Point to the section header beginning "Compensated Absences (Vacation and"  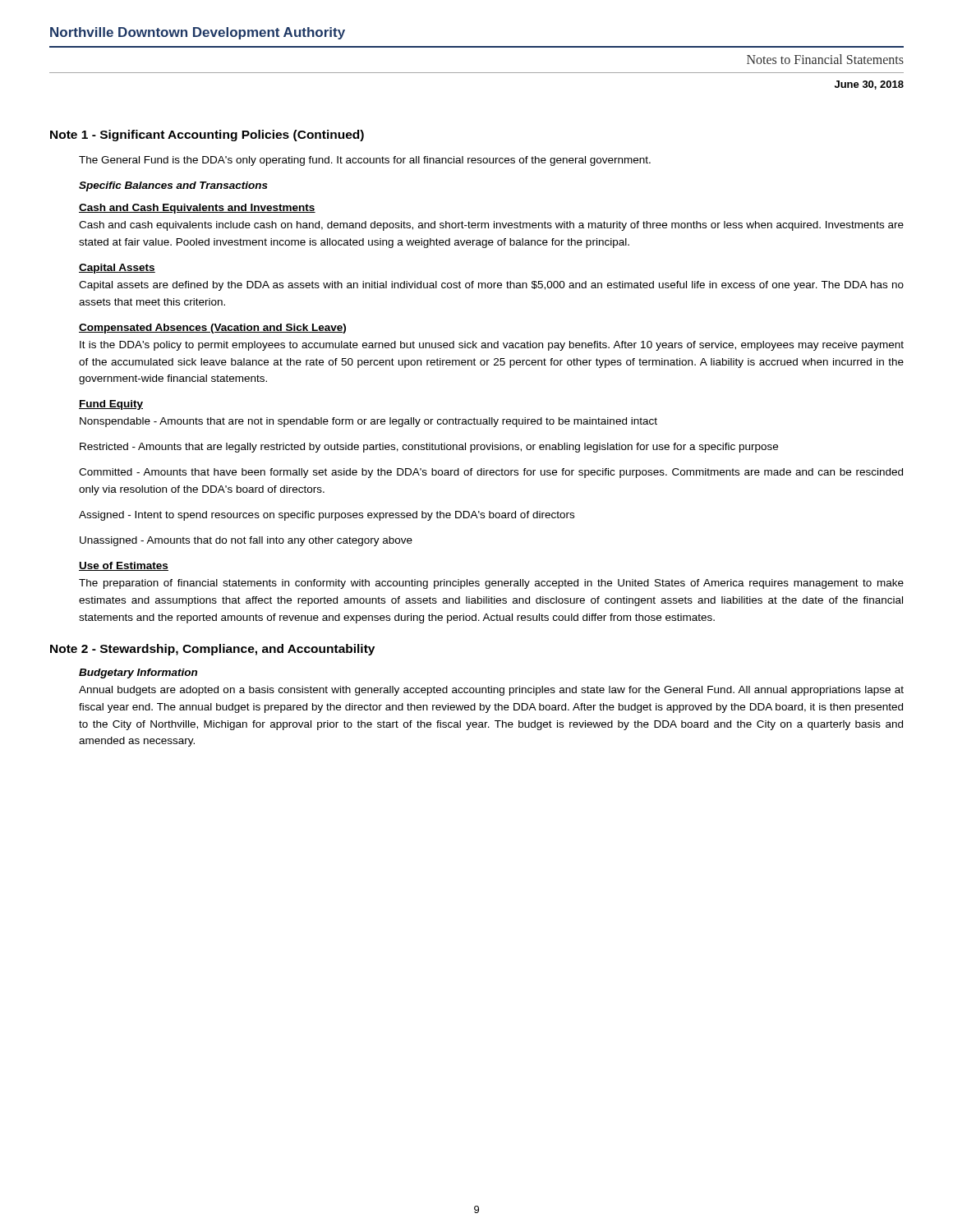(x=213, y=327)
